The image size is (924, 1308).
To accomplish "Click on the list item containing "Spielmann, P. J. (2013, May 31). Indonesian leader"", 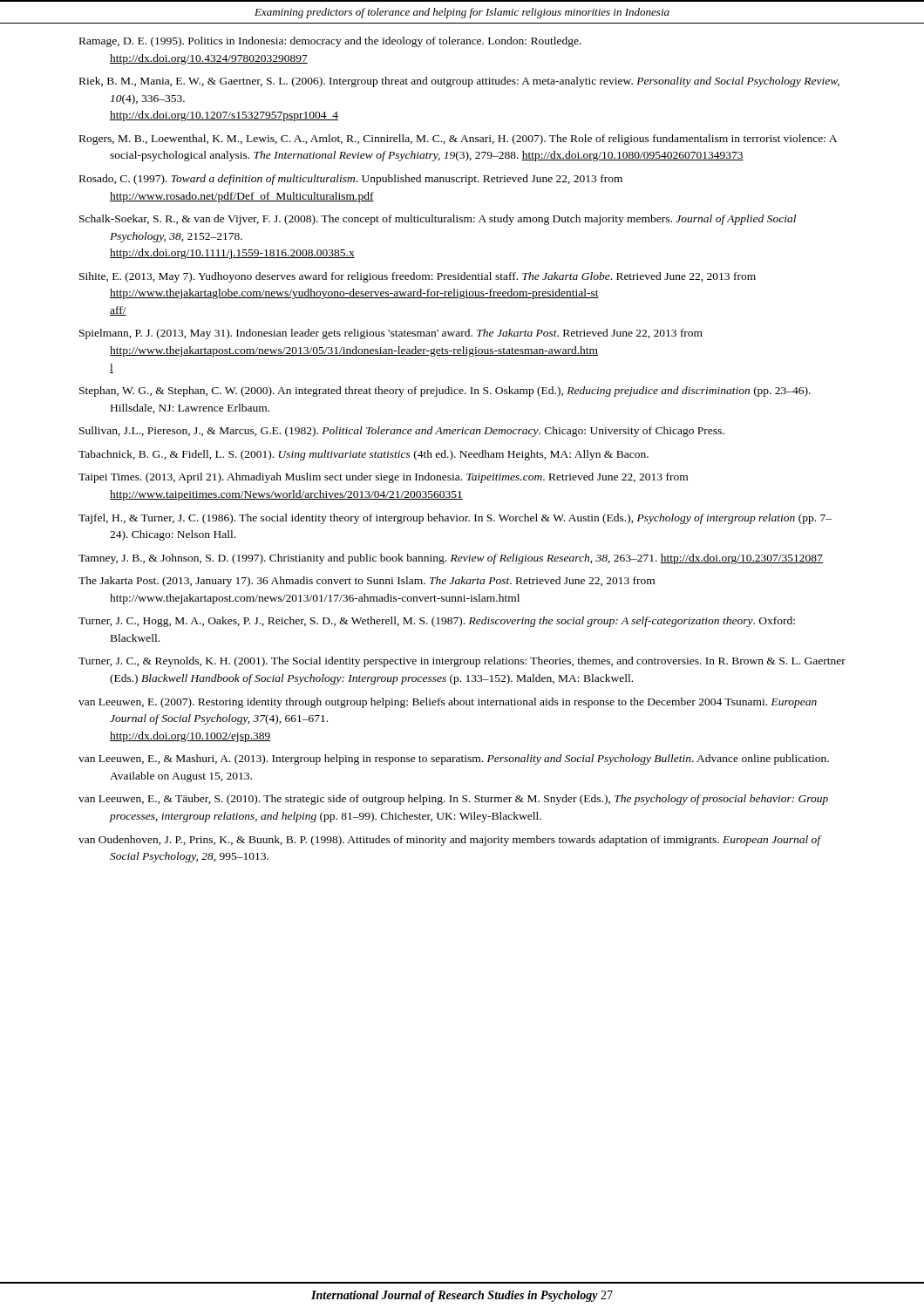I will tap(391, 350).
